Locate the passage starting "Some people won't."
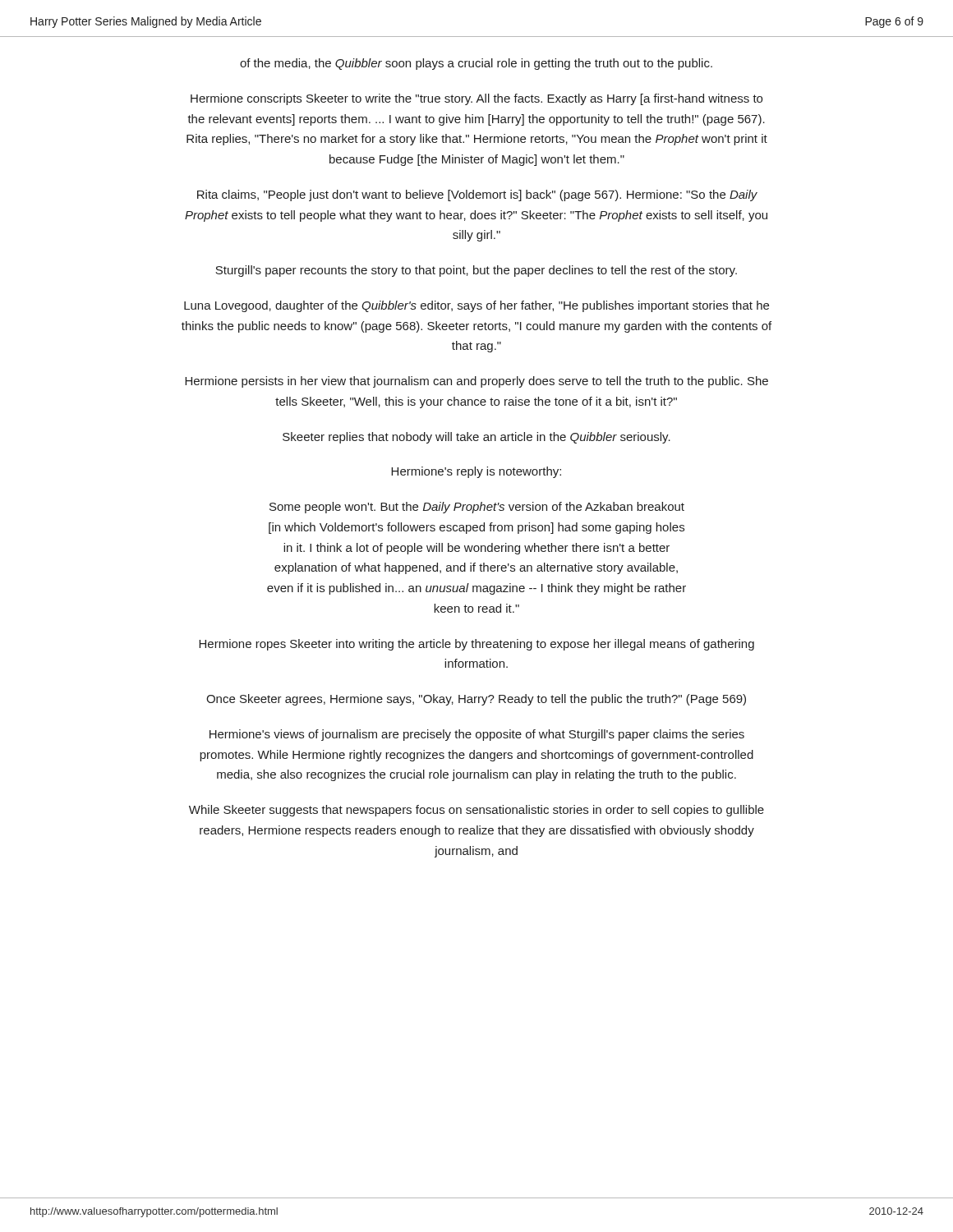This screenshot has width=953, height=1232. (476, 557)
